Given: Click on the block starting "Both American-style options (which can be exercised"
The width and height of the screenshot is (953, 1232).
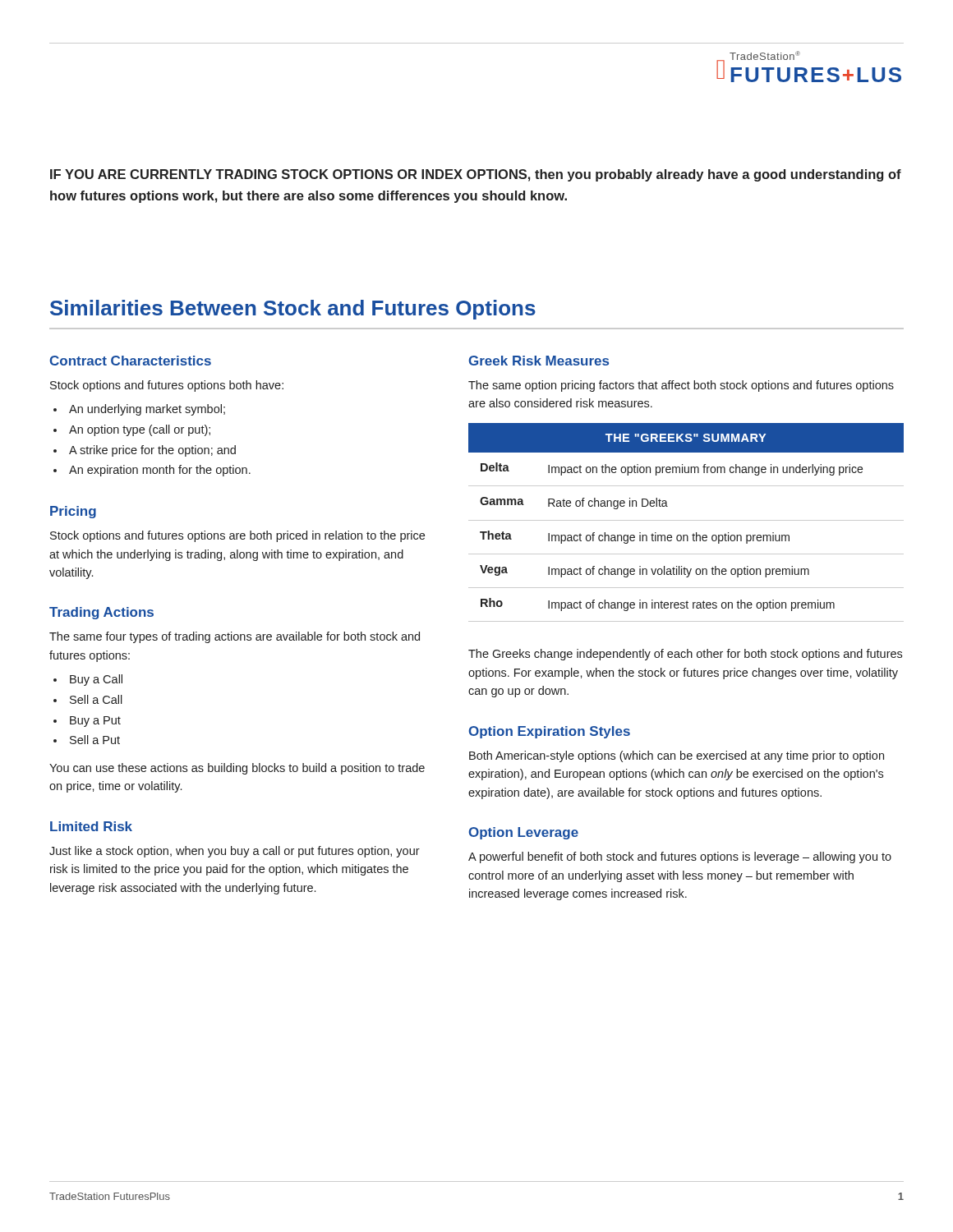Looking at the screenshot, I should point(686,774).
